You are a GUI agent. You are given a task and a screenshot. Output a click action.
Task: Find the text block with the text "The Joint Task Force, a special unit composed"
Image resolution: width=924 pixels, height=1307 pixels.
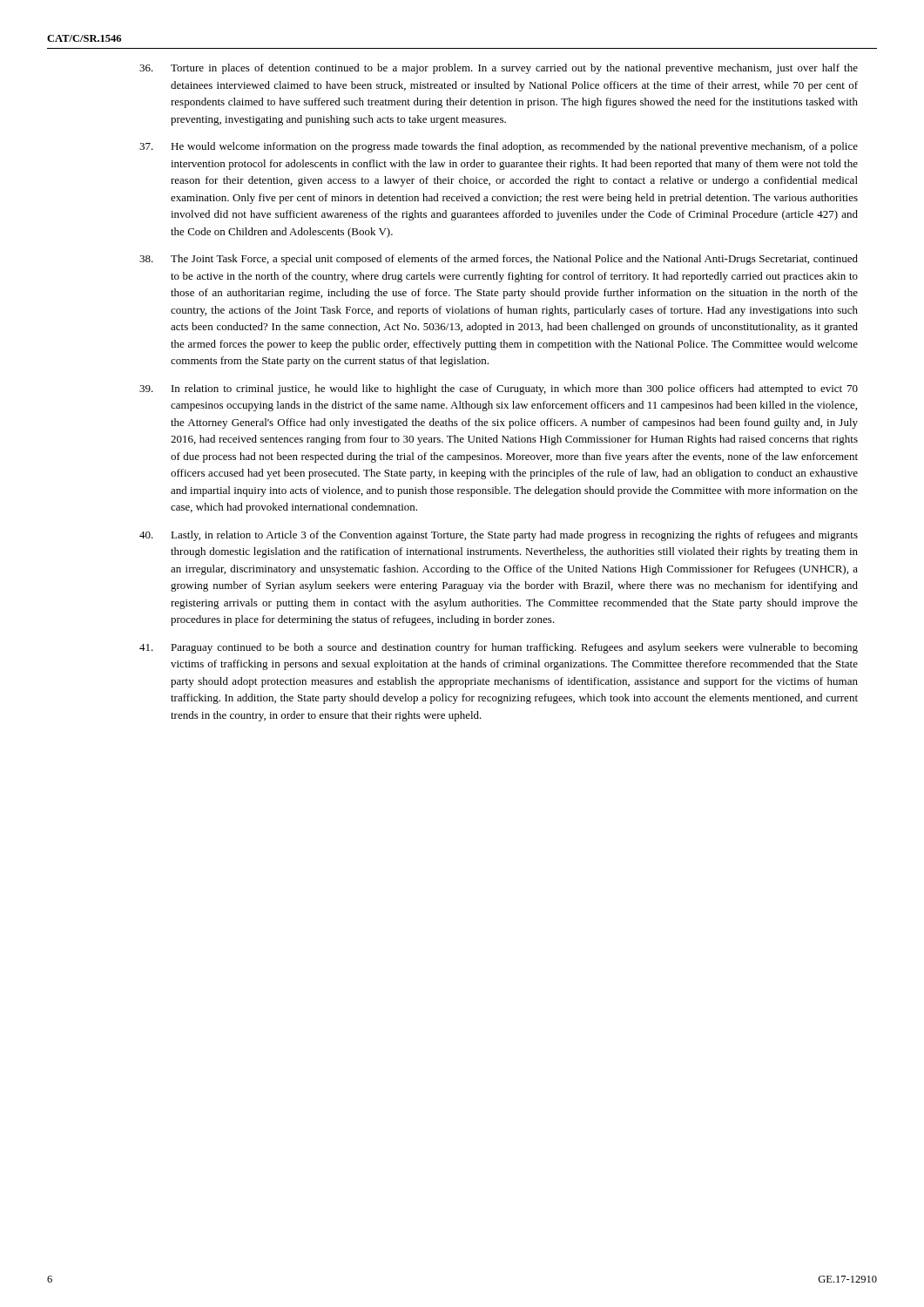[499, 309]
